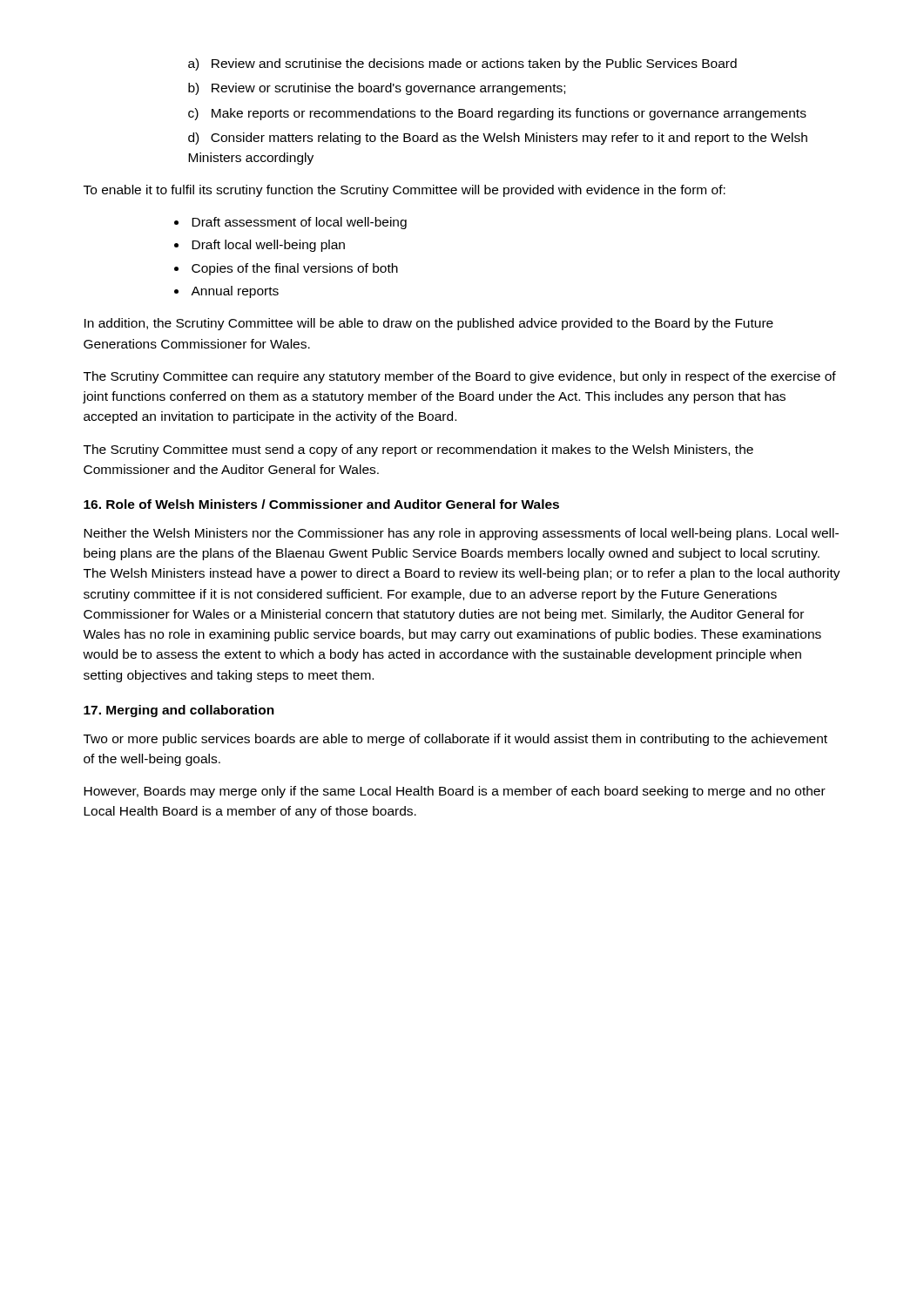Locate the section header that says "17. Merging and collaboration"
Image resolution: width=924 pixels, height=1307 pixels.
click(179, 711)
